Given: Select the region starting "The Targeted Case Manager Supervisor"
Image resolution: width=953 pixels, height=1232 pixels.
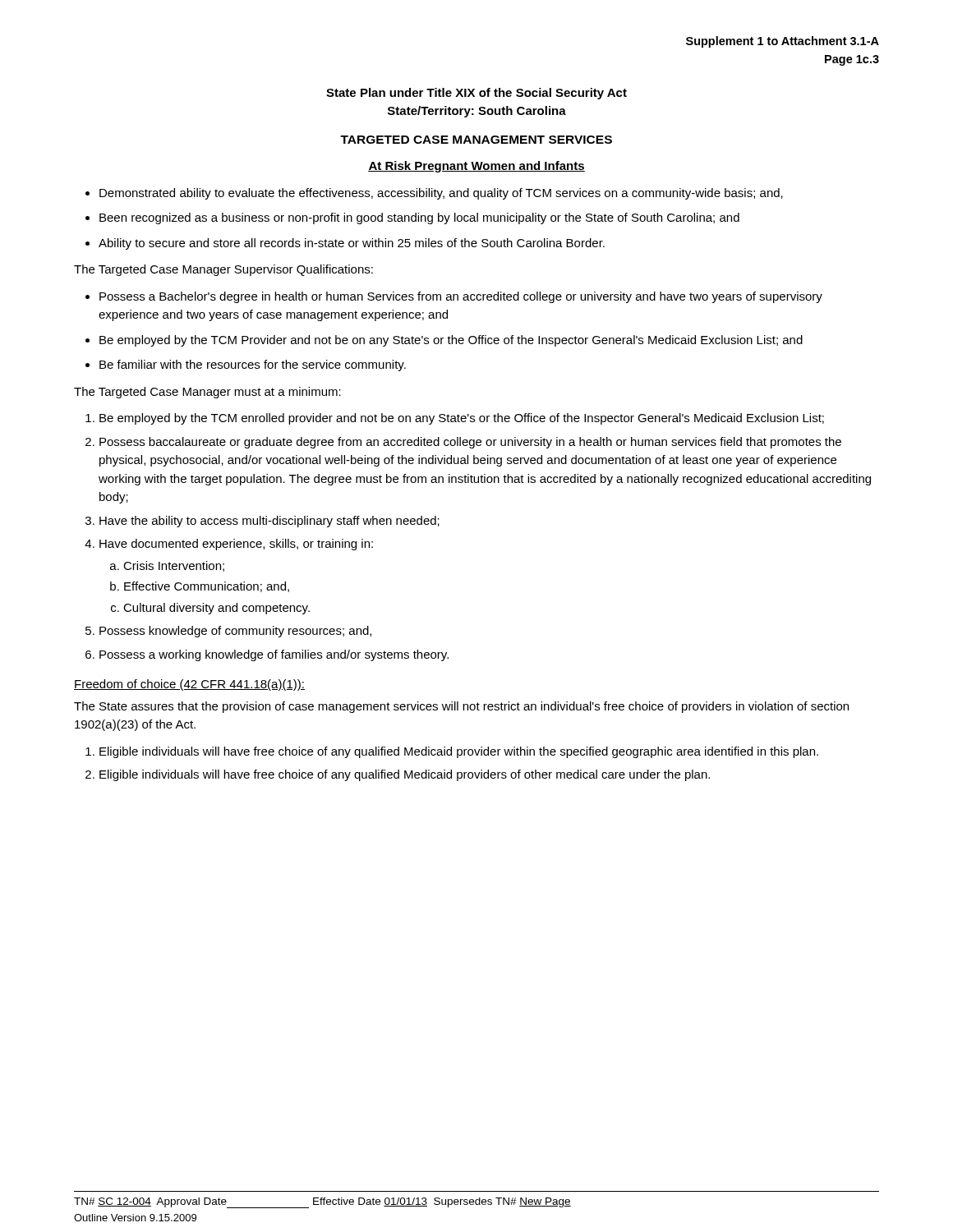Looking at the screenshot, I should tap(224, 269).
